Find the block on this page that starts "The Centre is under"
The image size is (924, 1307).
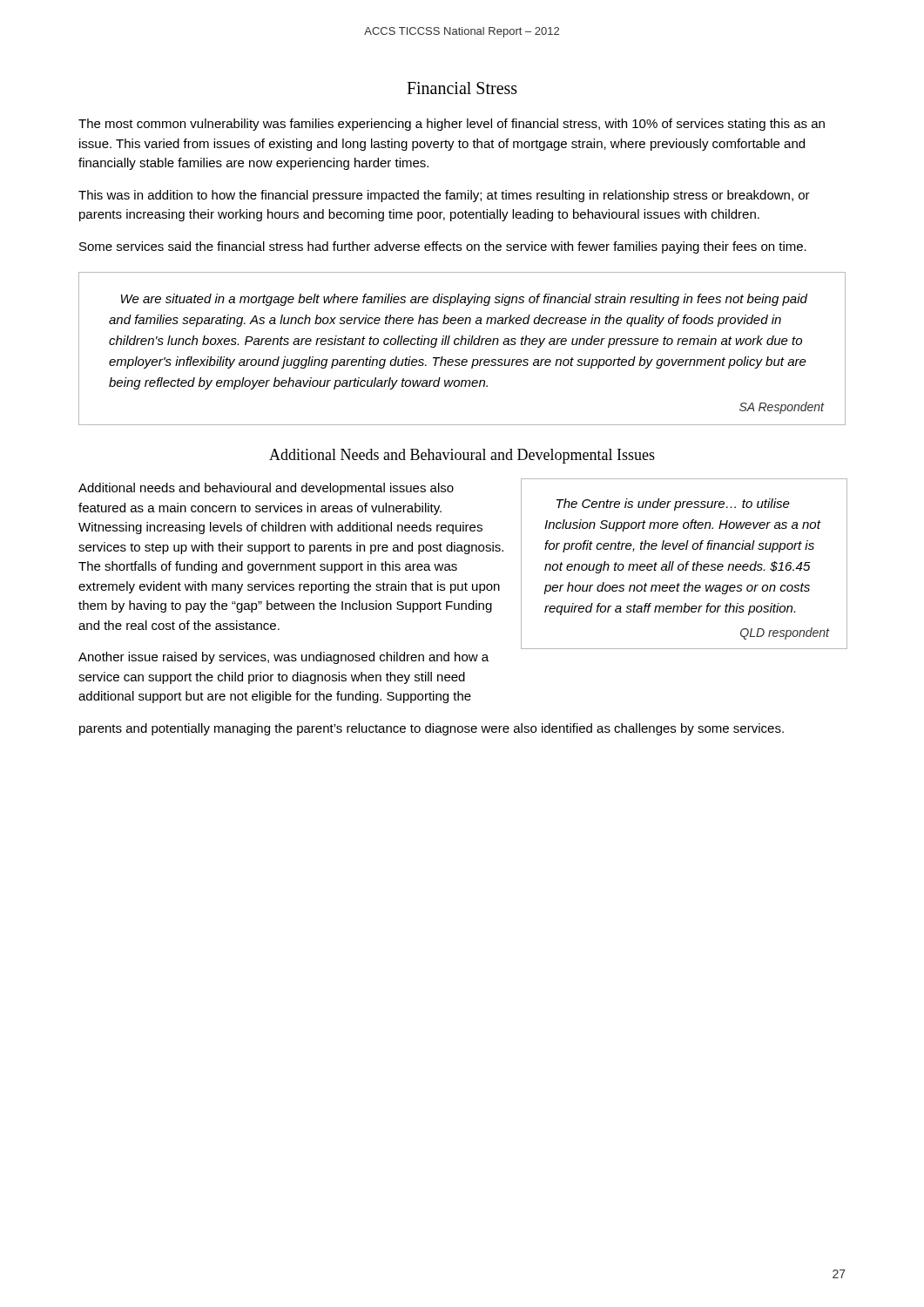pyautogui.click(x=684, y=566)
